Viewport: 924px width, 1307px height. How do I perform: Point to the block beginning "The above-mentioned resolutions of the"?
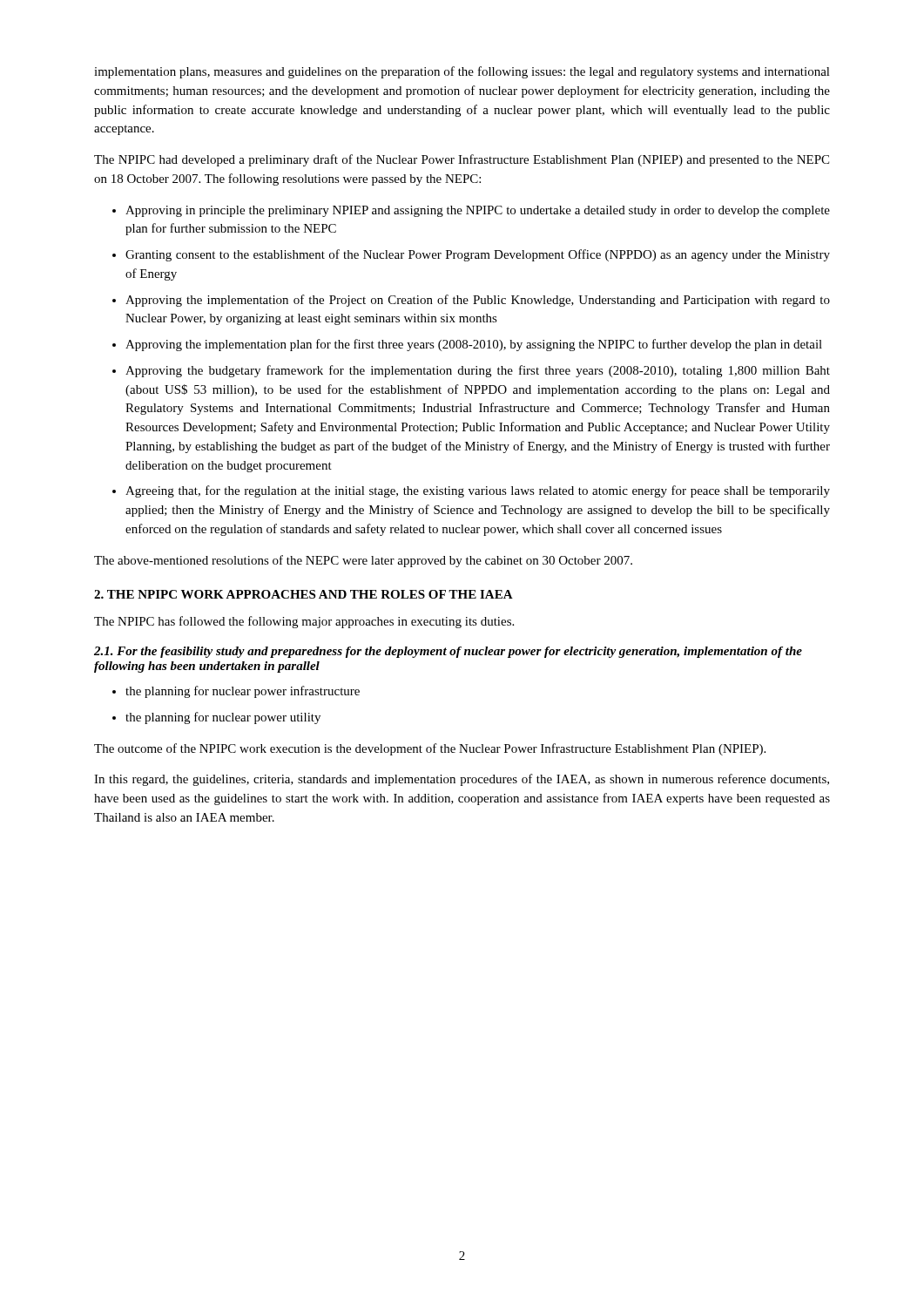pos(462,561)
